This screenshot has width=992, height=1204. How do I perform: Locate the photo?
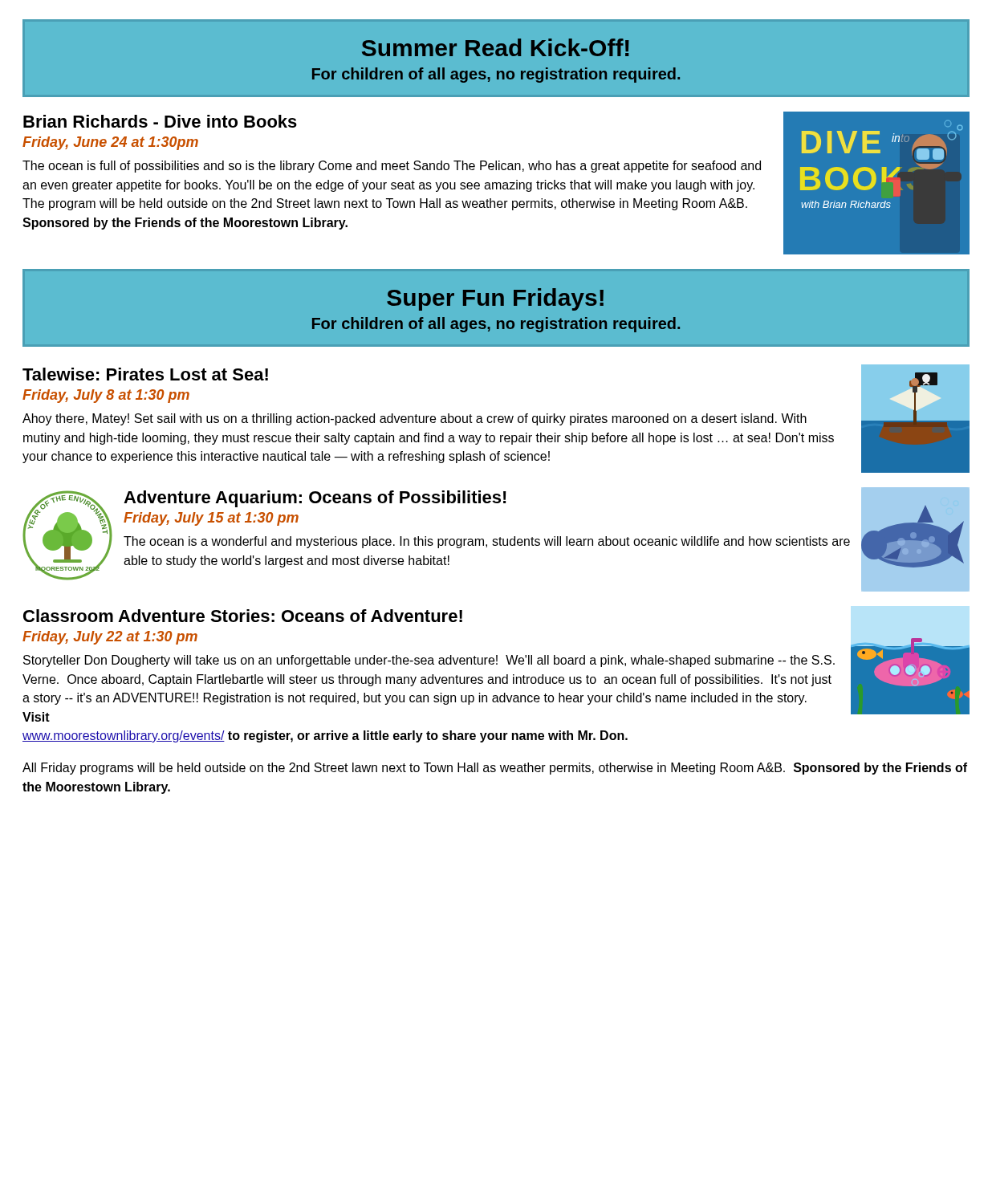876,183
